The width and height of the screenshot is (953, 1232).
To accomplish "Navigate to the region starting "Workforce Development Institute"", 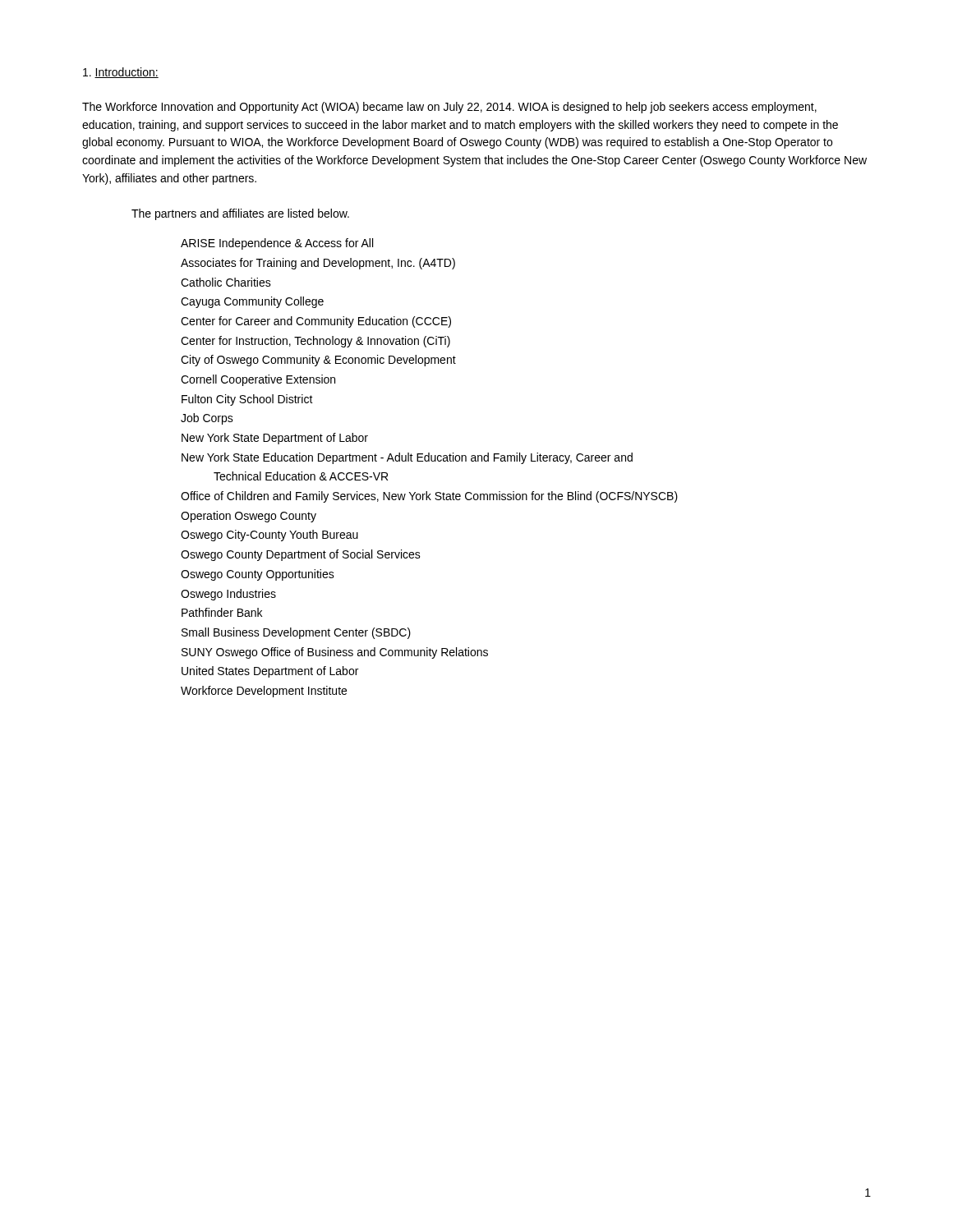I will (264, 691).
